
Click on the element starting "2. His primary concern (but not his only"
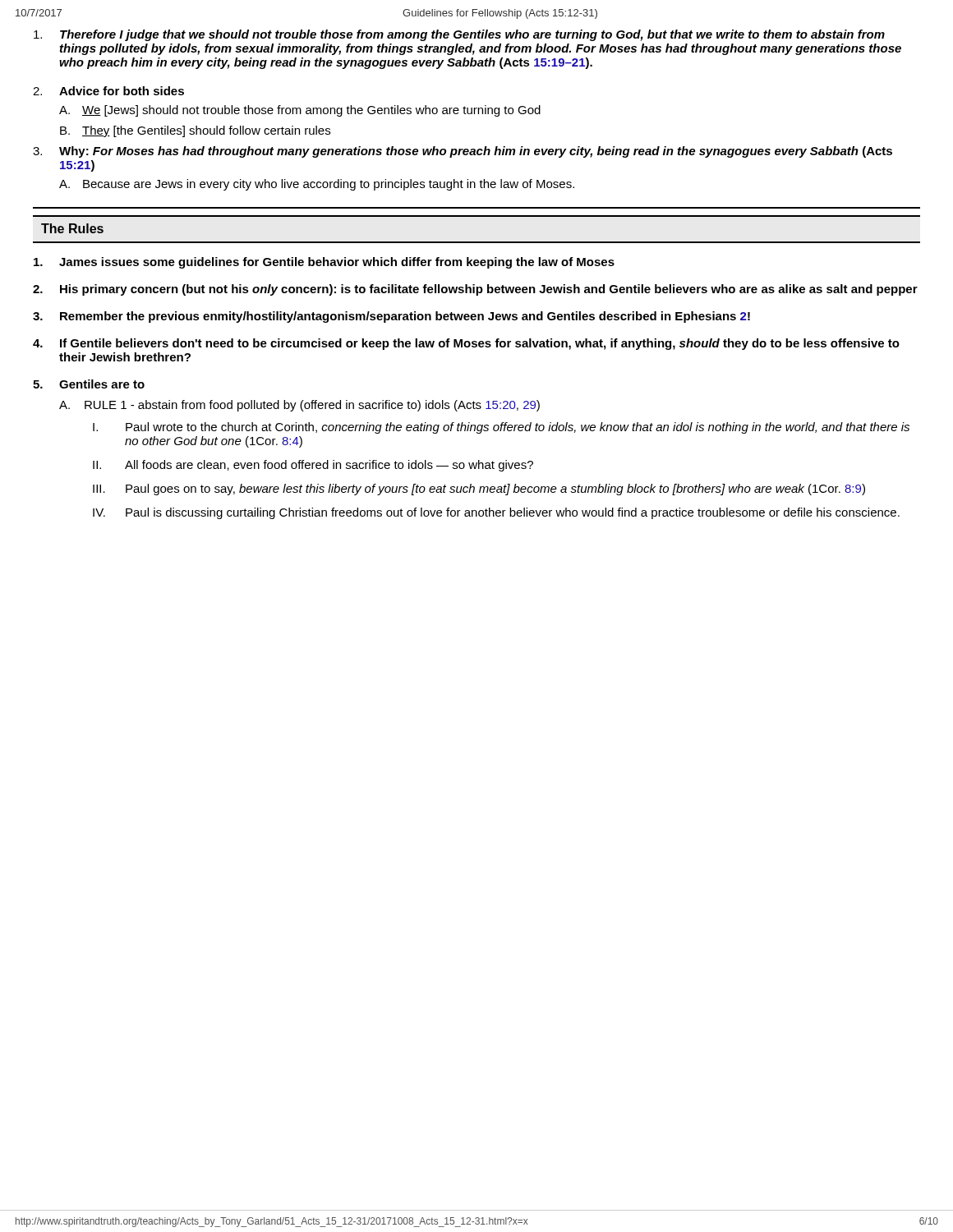tap(476, 289)
